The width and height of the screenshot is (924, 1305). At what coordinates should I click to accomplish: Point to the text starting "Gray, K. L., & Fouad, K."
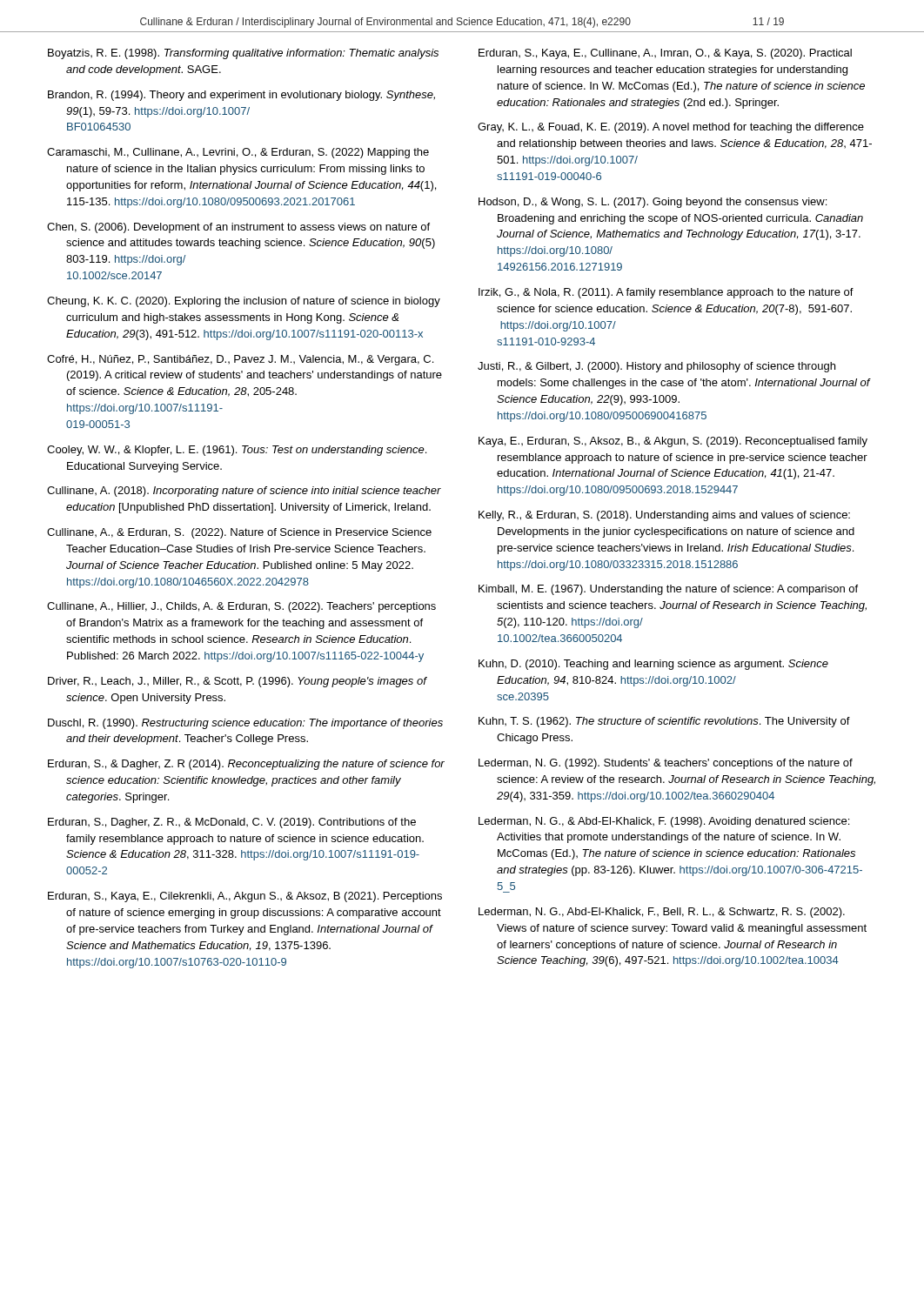[x=675, y=151]
